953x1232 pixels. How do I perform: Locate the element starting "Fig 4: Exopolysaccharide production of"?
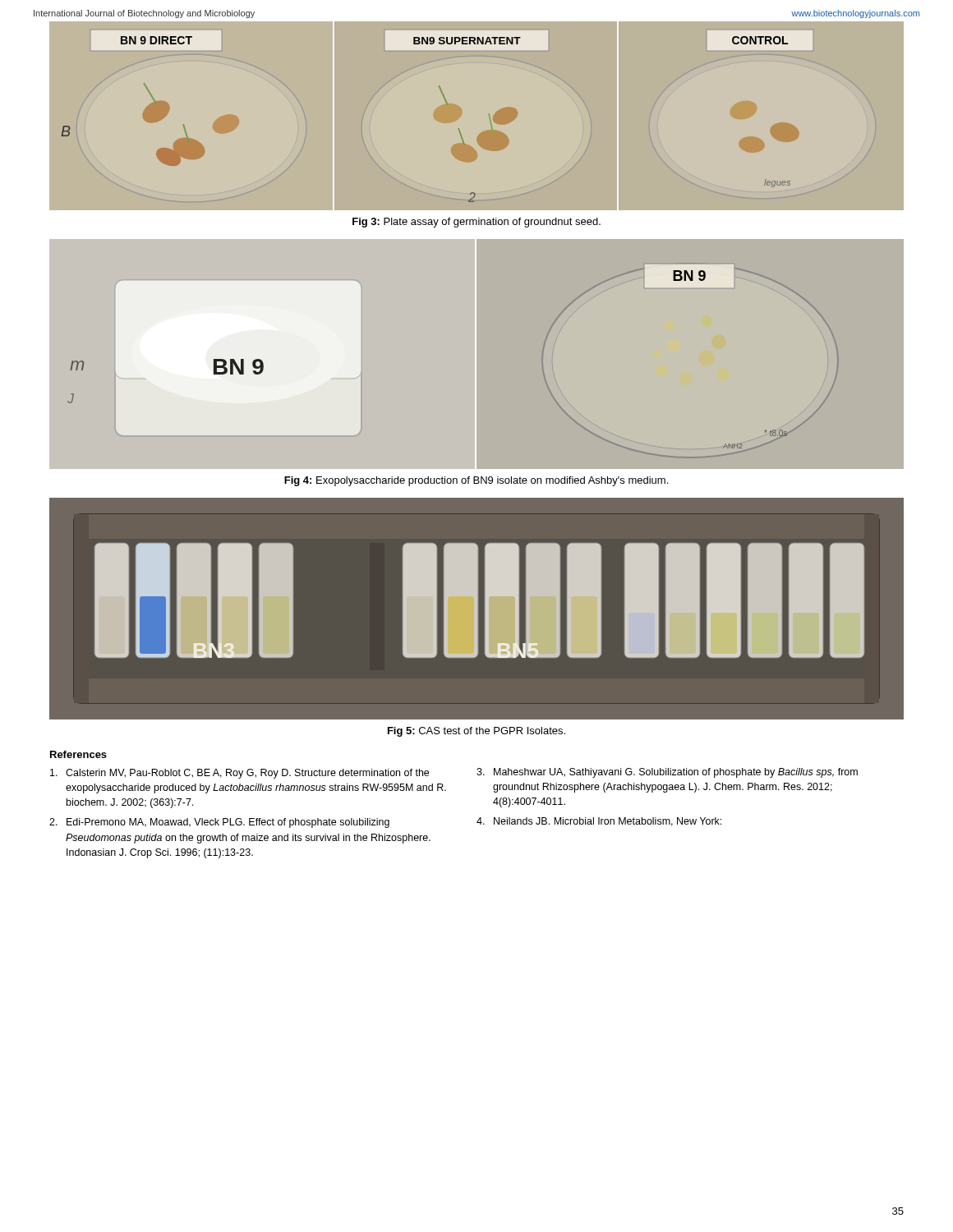pos(476,480)
